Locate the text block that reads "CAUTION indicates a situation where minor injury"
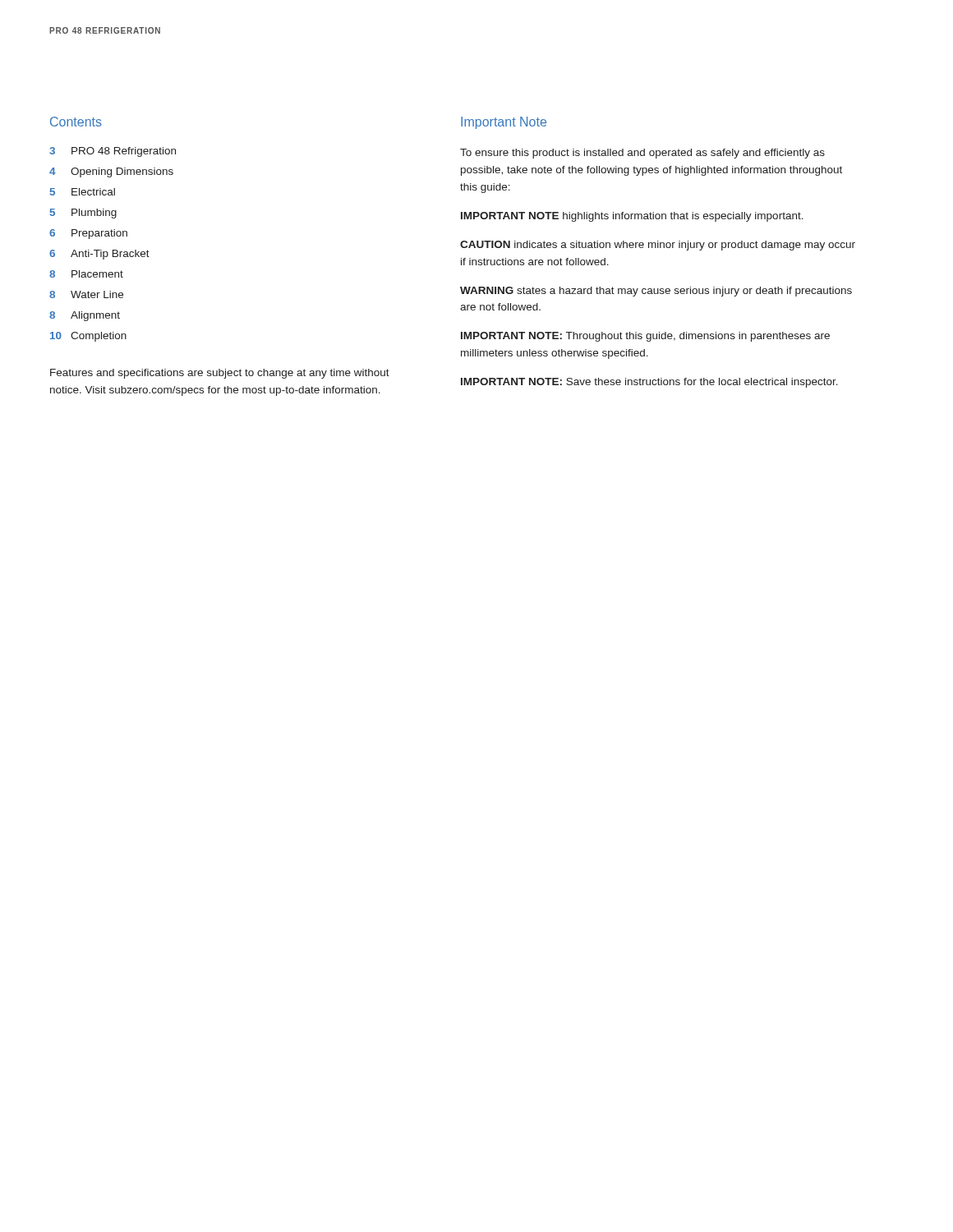Image resolution: width=953 pixels, height=1232 pixels. click(658, 253)
